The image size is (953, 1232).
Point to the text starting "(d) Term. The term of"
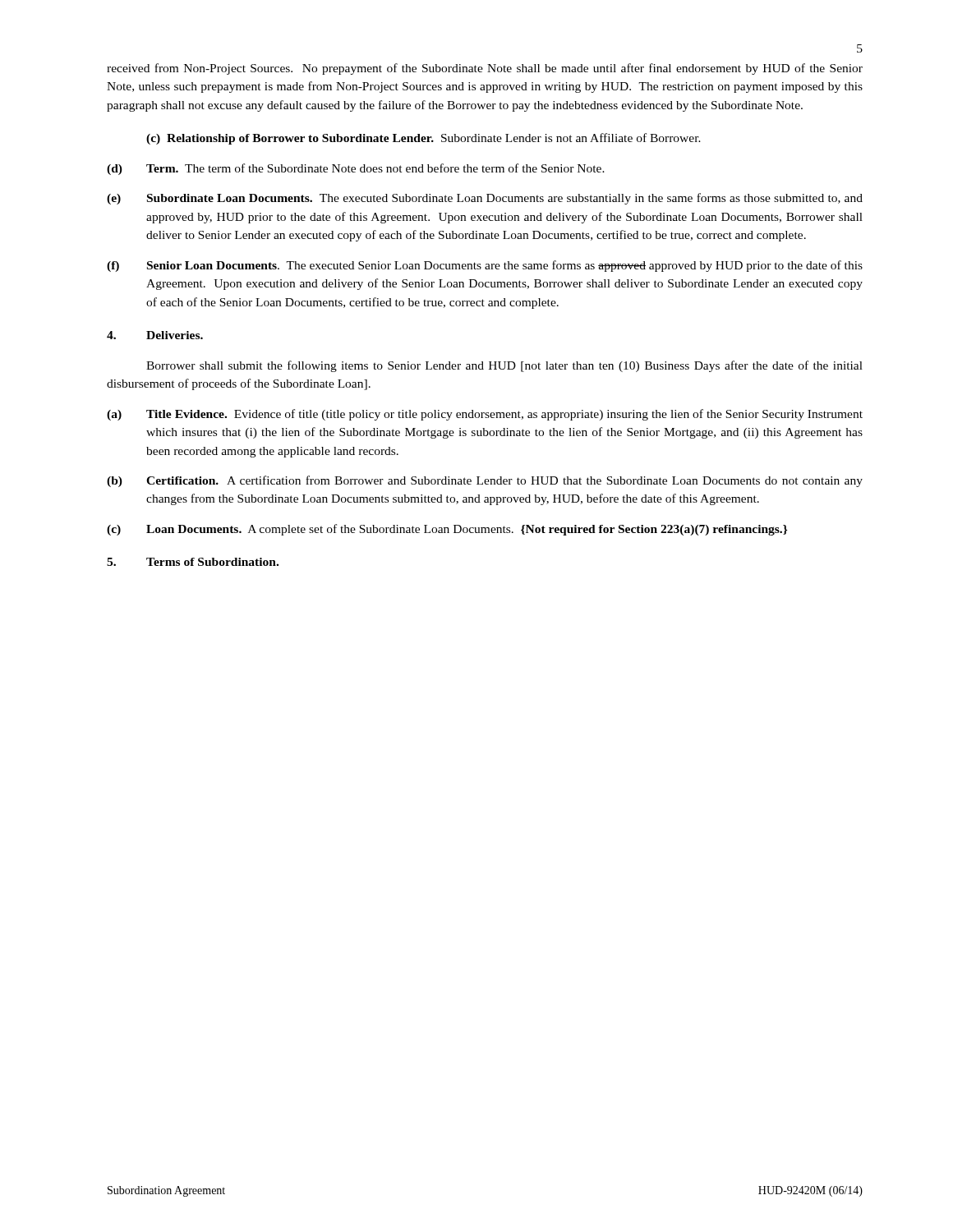(485, 168)
